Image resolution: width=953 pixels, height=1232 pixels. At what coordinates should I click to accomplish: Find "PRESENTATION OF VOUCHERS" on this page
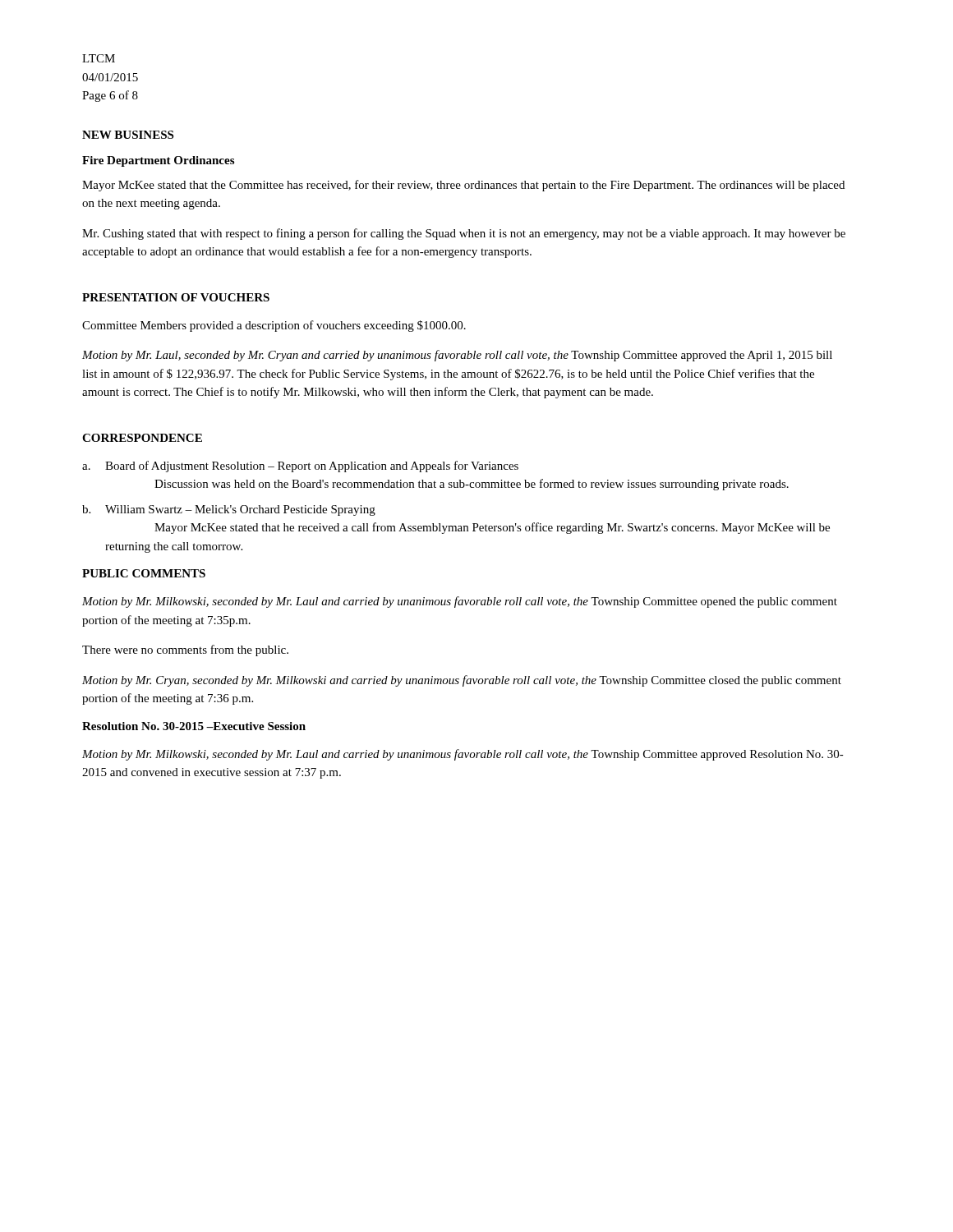pos(176,297)
